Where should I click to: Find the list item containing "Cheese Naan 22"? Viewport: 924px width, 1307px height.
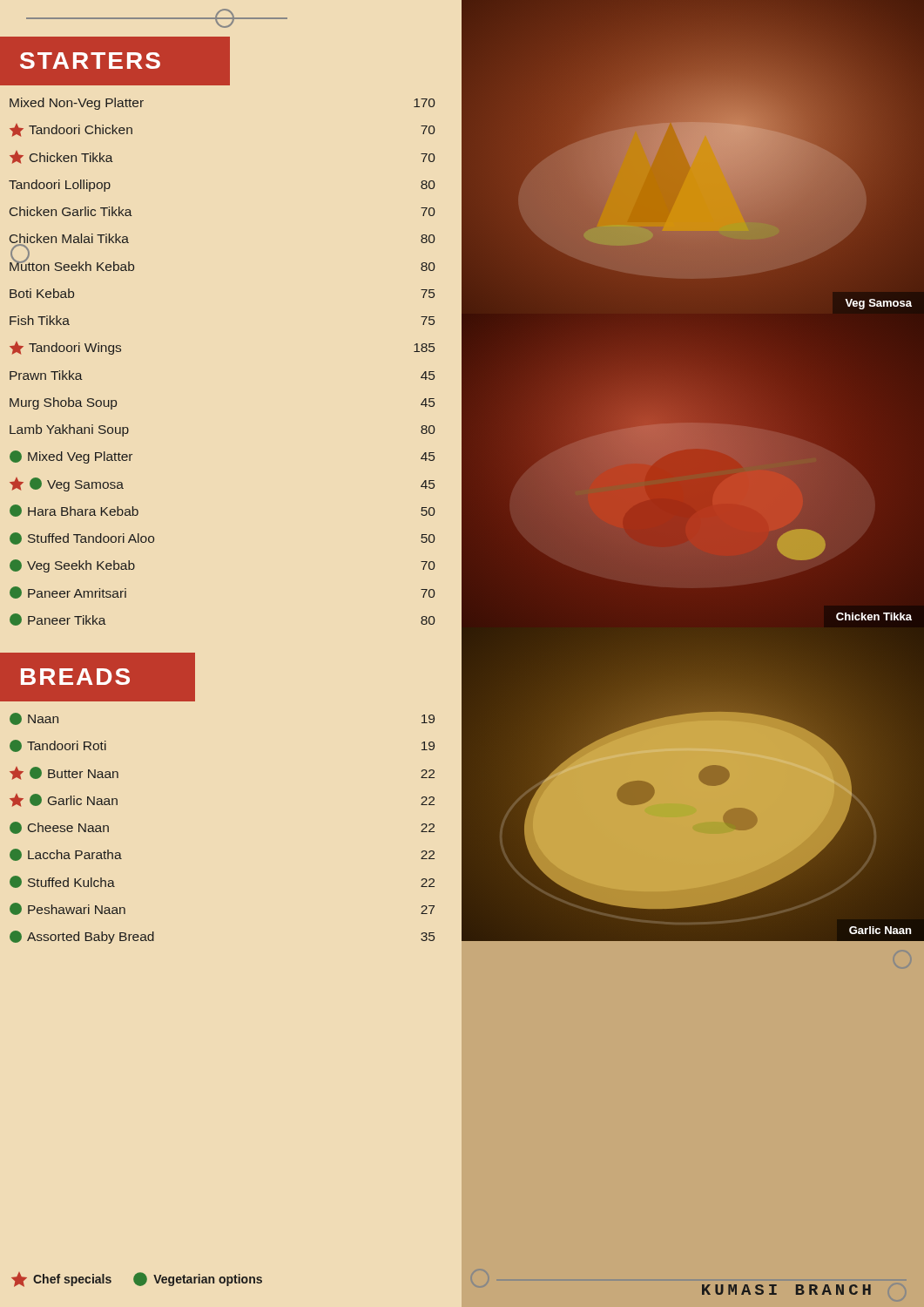coord(59,827)
